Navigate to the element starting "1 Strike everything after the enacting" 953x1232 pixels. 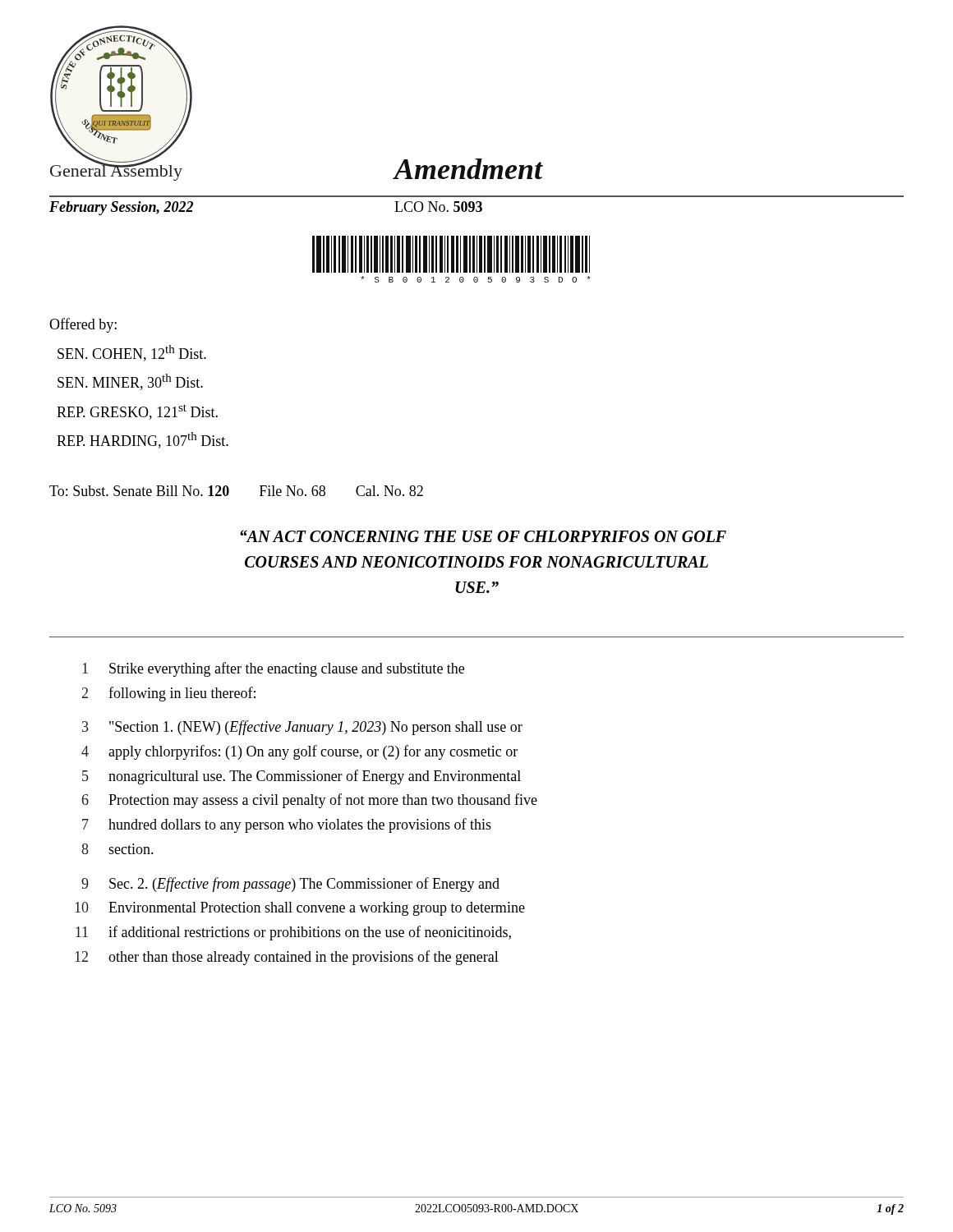tap(257, 669)
